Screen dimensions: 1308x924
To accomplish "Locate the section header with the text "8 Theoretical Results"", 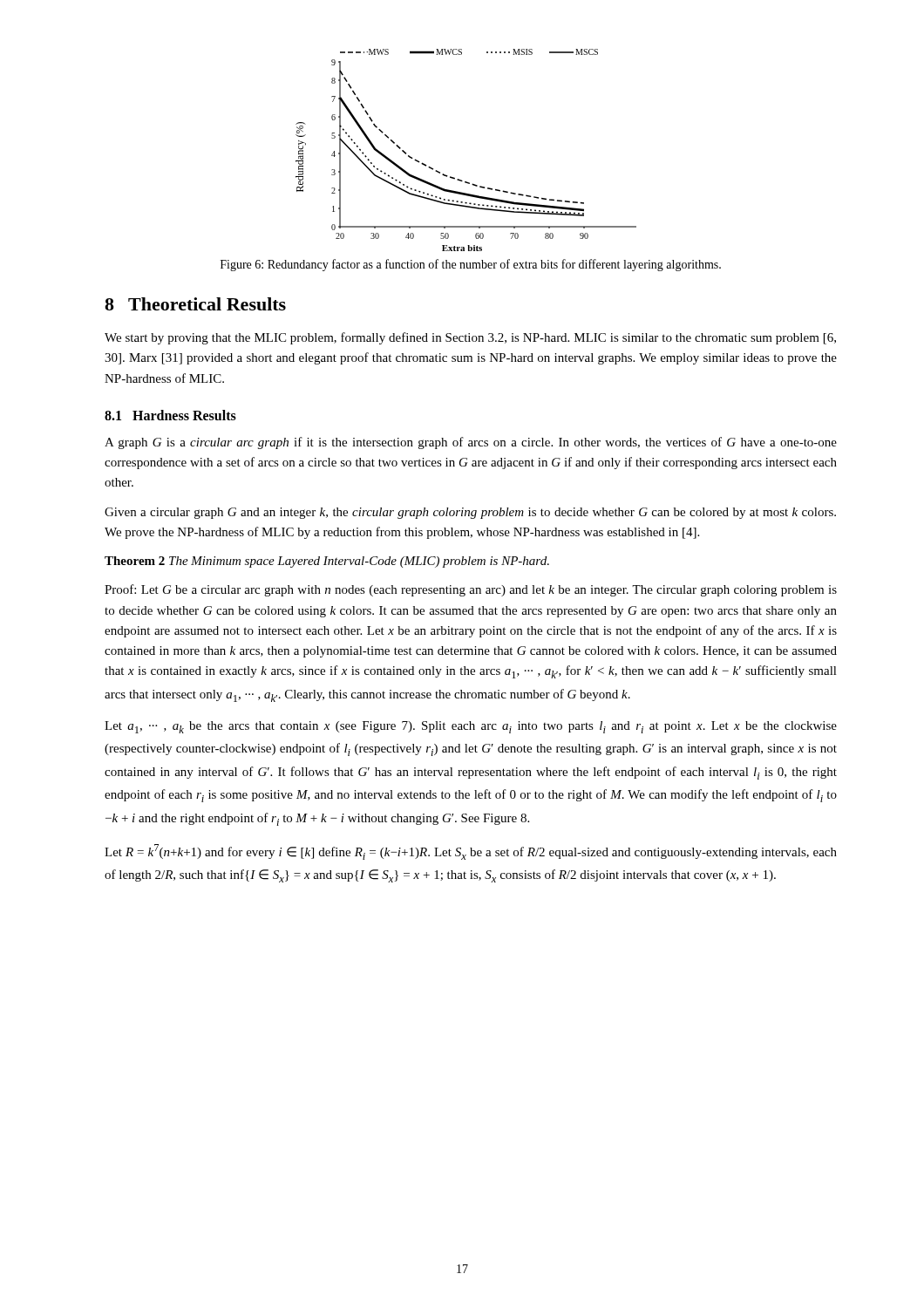I will click(195, 304).
